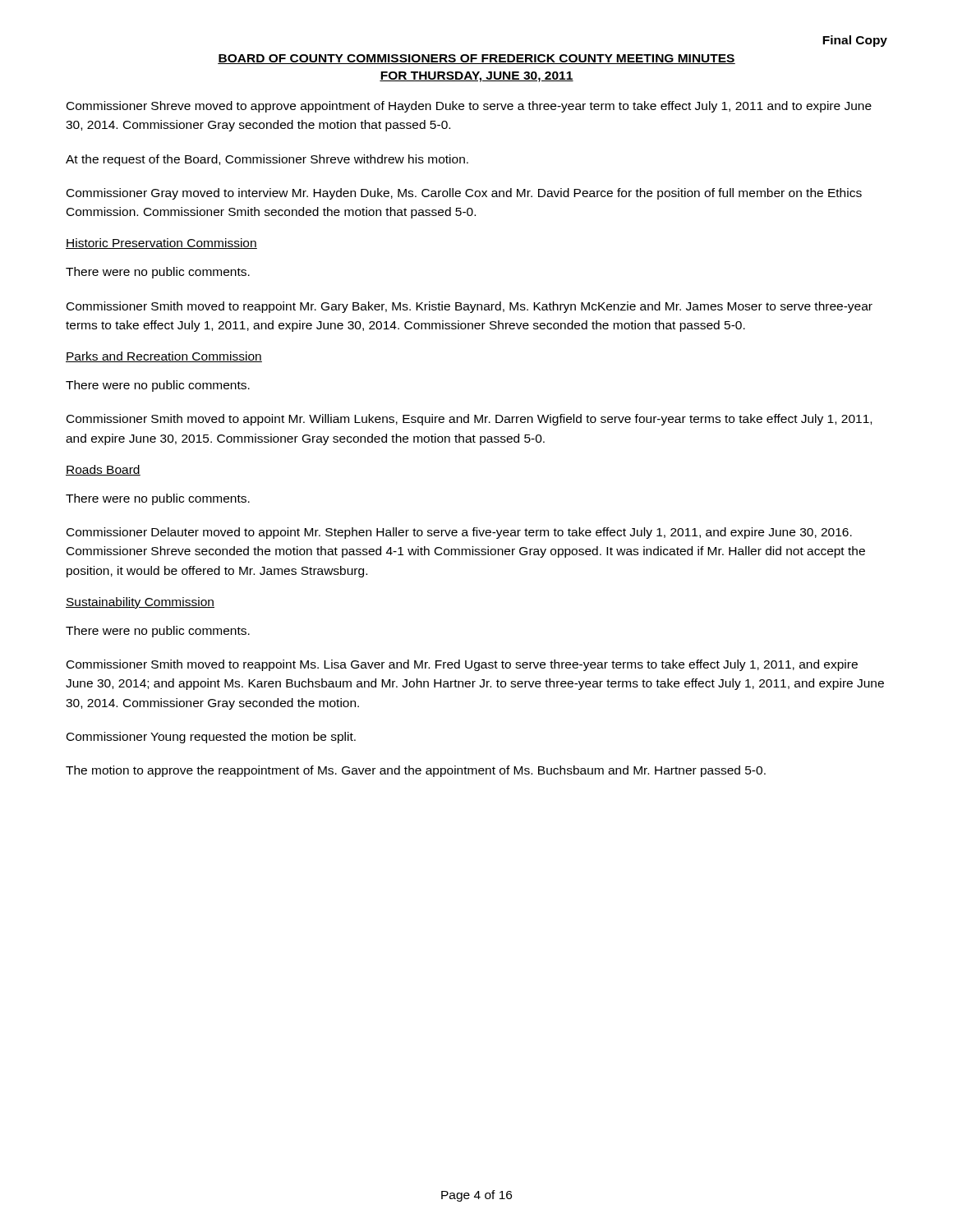Point to the block beginning "Commissioner Delauter moved"
The width and height of the screenshot is (953, 1232).
pos(466,551)
